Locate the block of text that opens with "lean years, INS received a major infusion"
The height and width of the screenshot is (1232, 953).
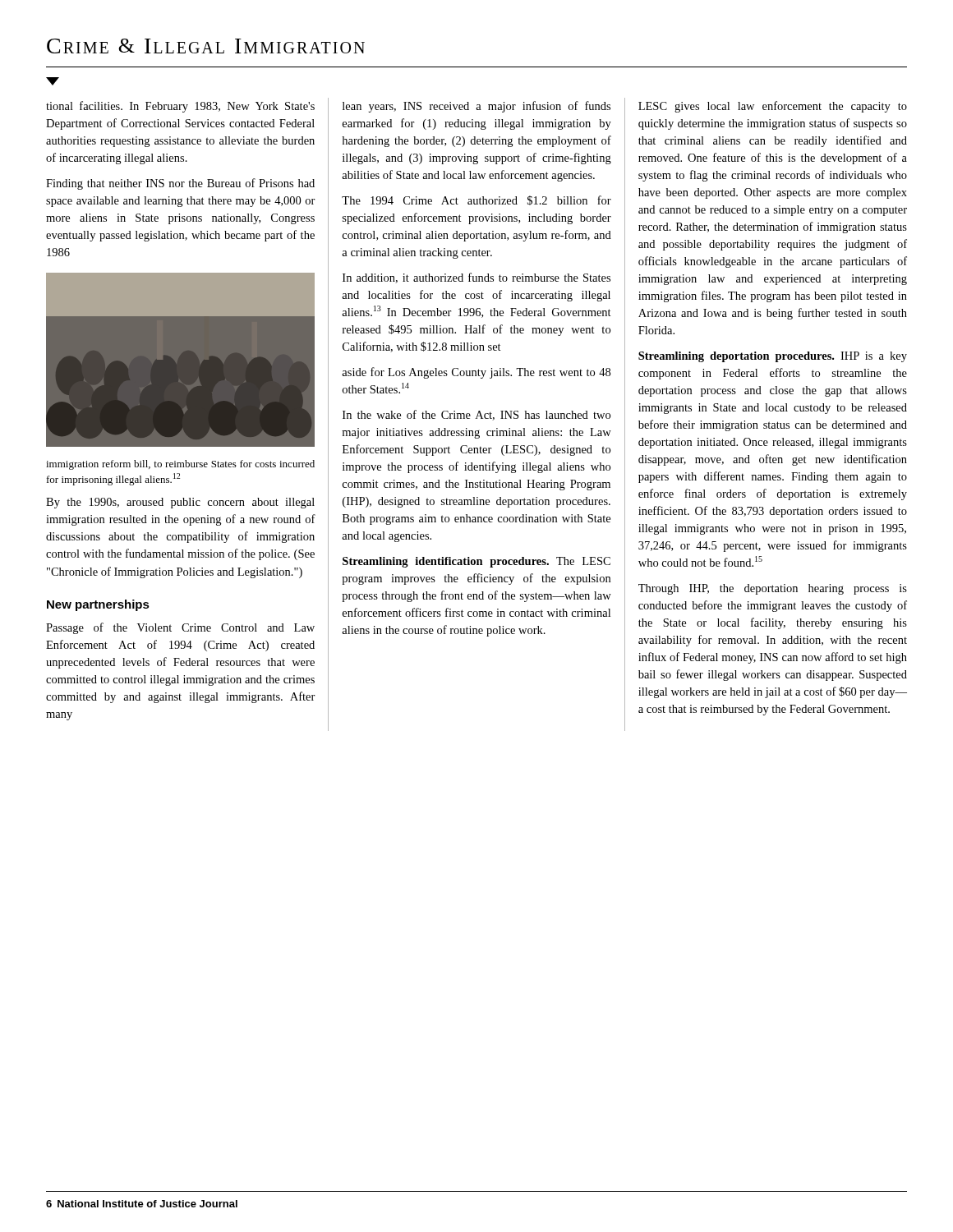coord(476,141)
